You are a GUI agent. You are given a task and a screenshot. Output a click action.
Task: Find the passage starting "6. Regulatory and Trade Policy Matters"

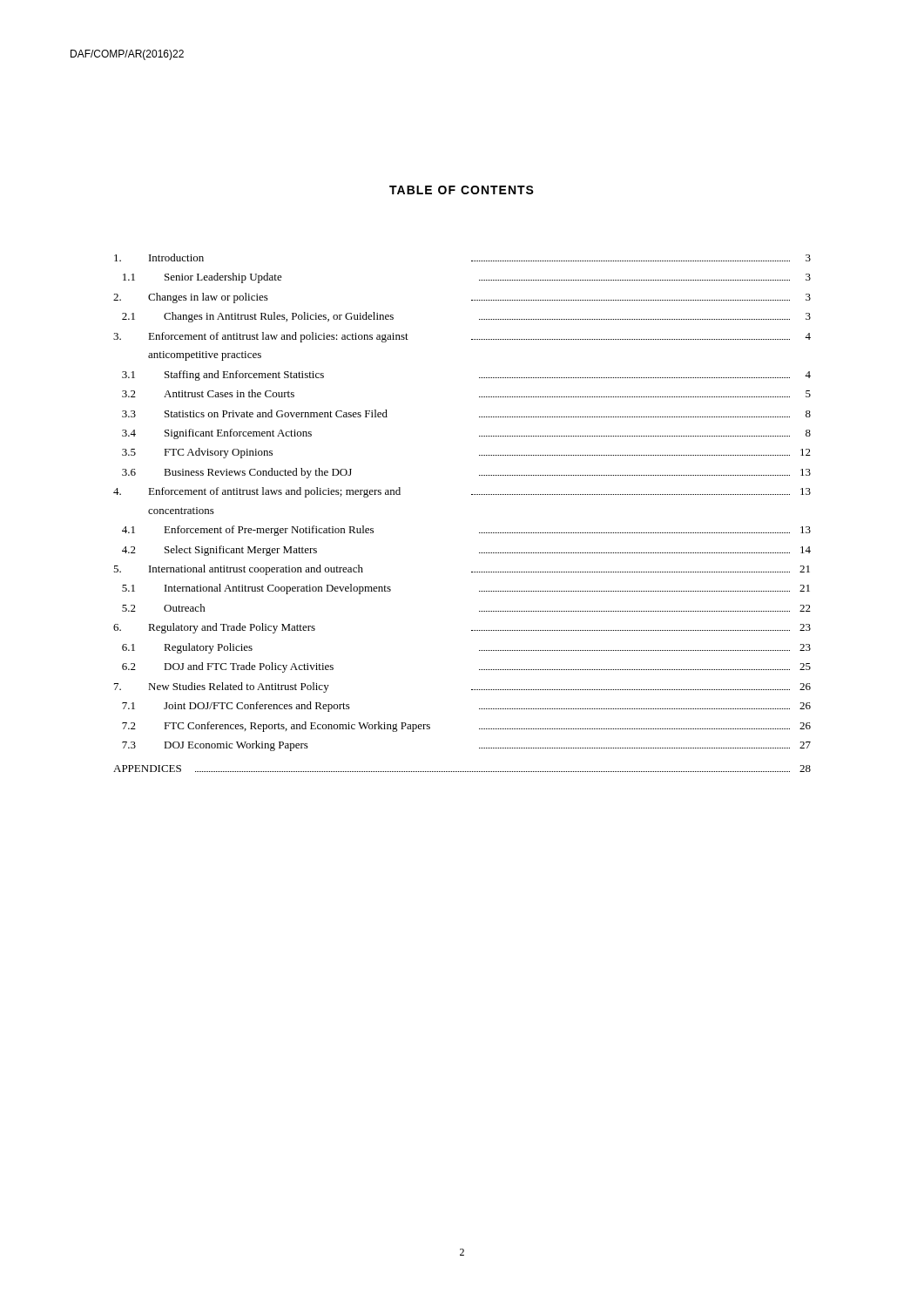(x=462, y=627)
